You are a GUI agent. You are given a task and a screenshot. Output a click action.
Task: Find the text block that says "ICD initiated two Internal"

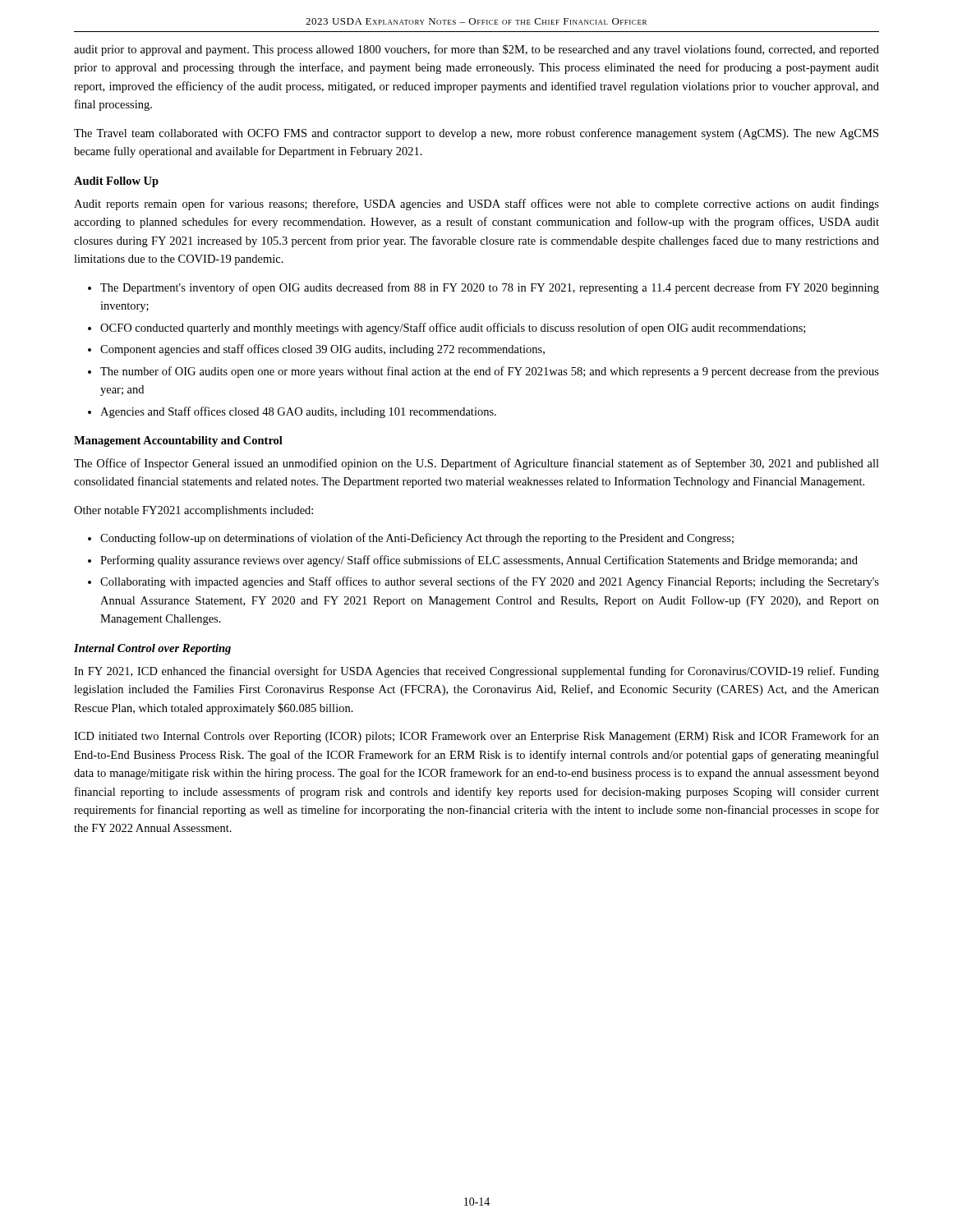476,782
